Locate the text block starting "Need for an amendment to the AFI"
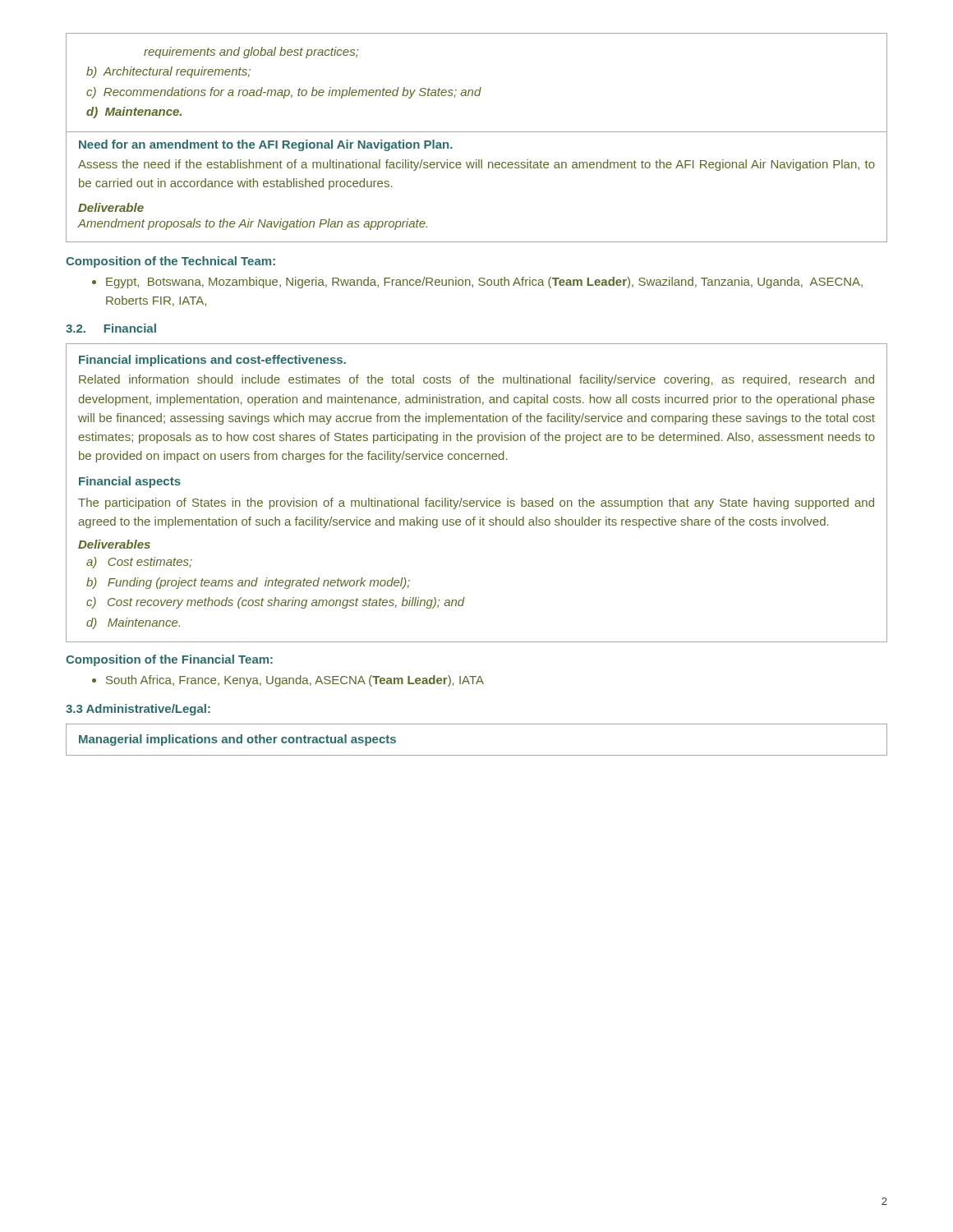953x1232 pixels. tap(266, 145)
